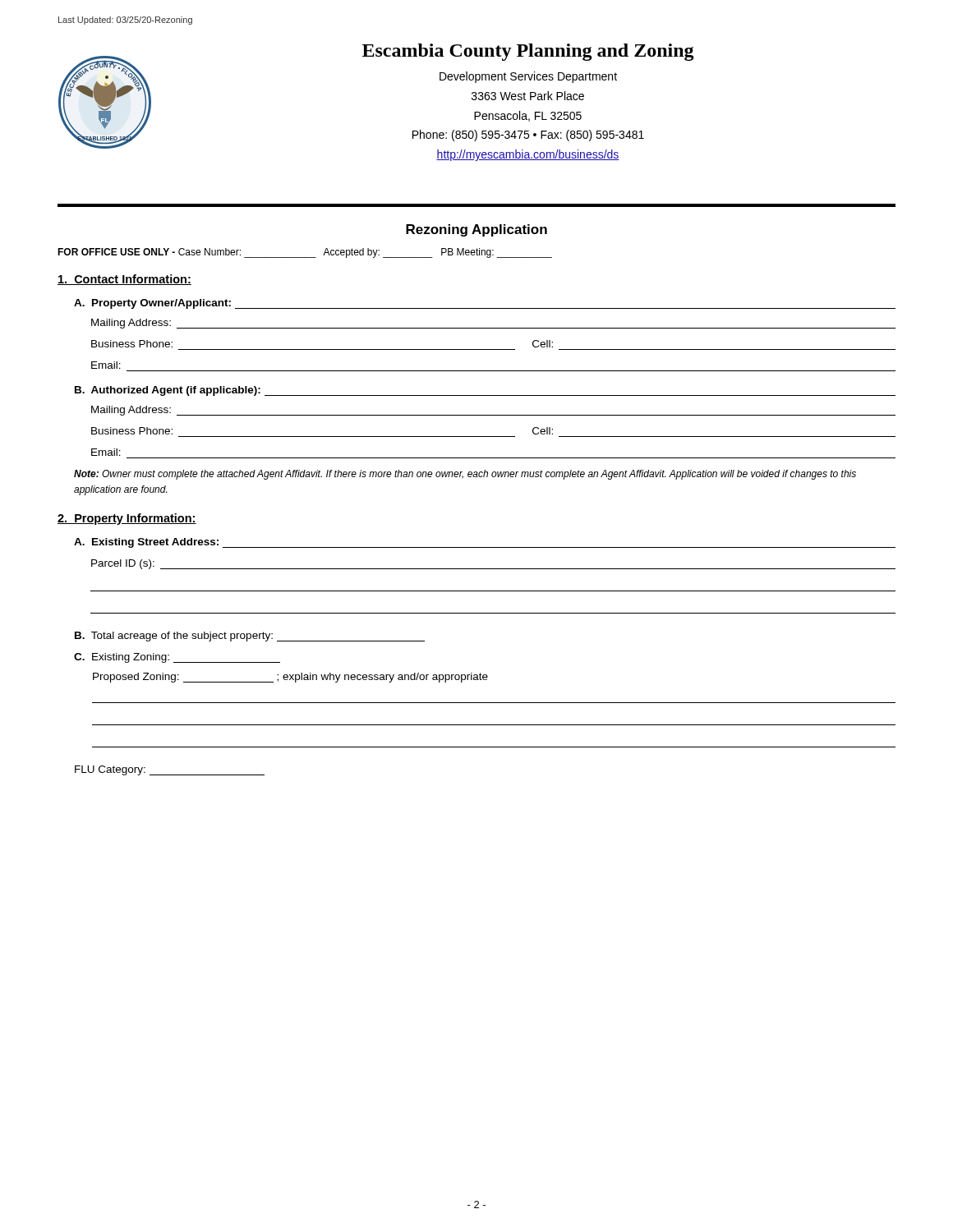Find the text starting "Development Services Department 3363"
Viewport: 953px width, 1232px height.
click(528, 116)
